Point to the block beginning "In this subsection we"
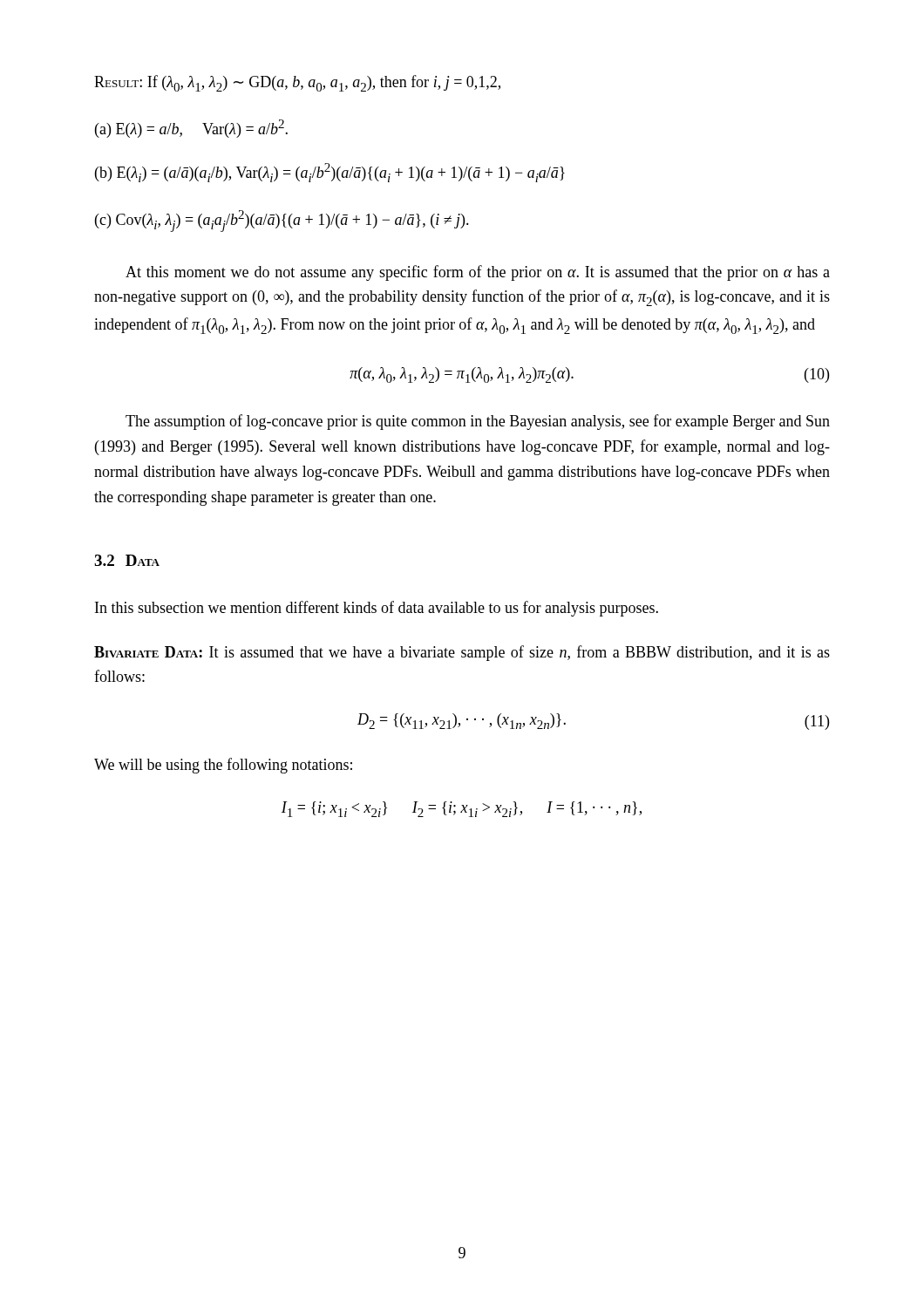The image size is (924, 1308). [377, 608]
